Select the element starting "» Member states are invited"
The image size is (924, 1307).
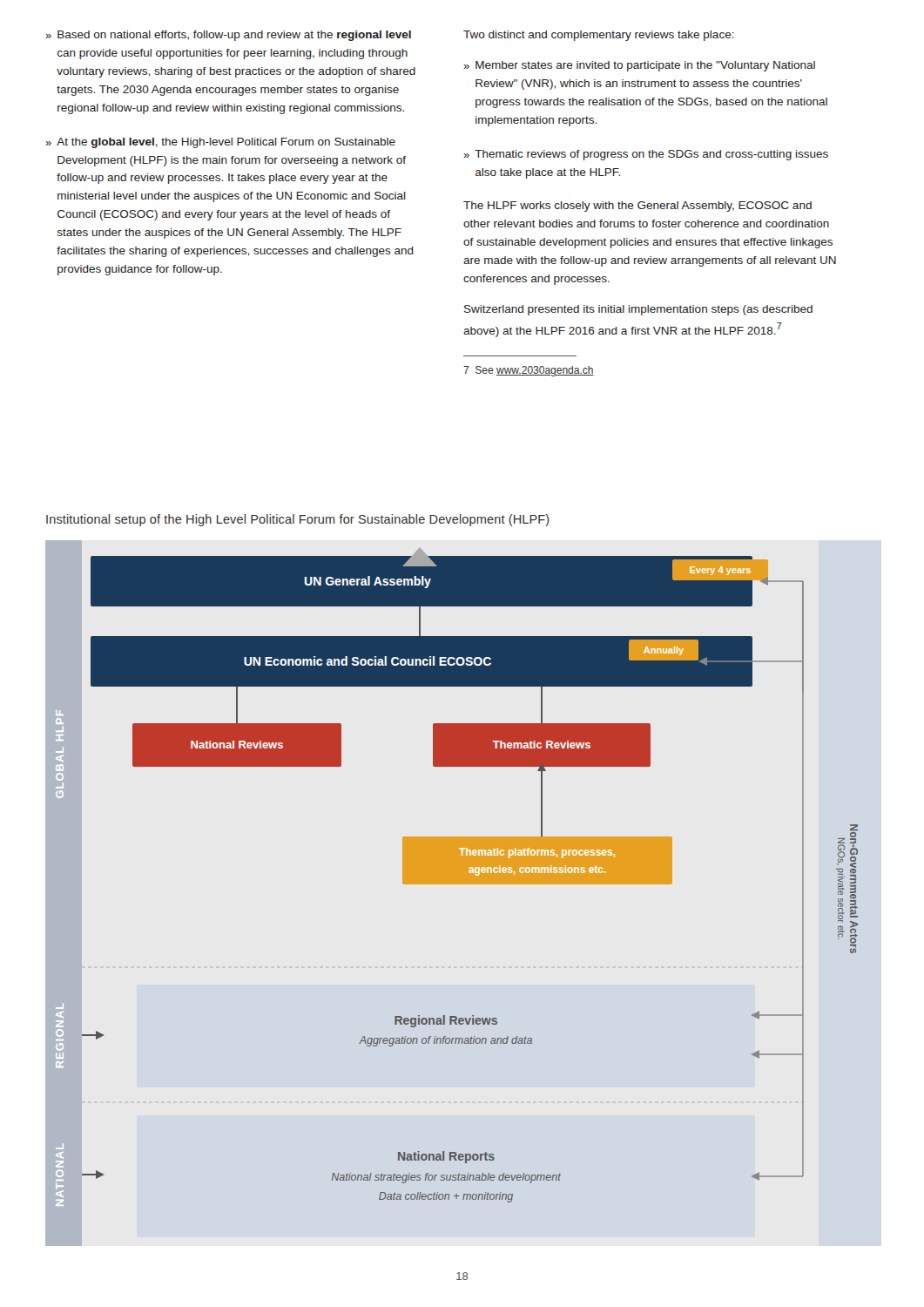[x=651, y=93]
